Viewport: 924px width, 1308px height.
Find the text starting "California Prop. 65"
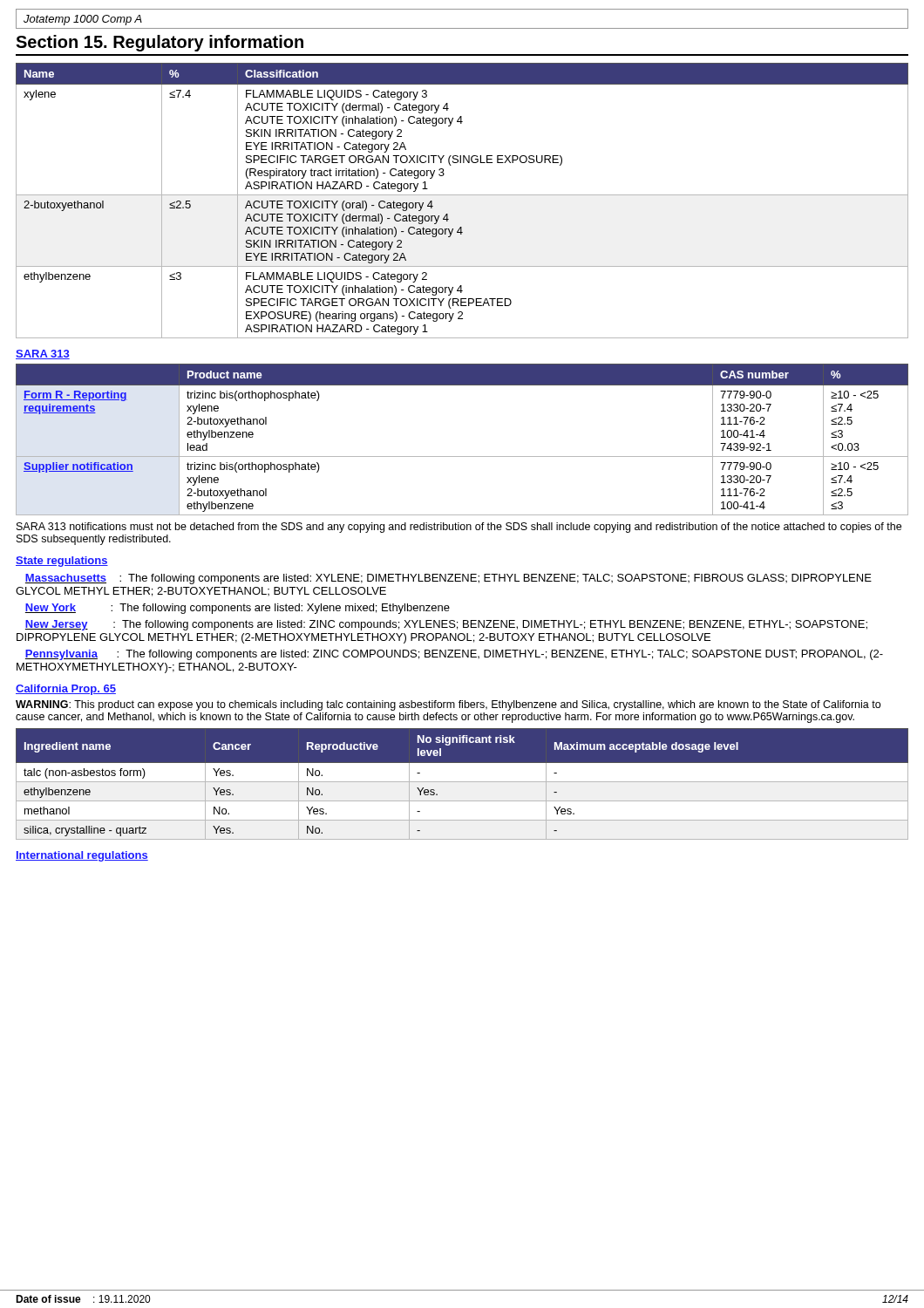point(66,688)
